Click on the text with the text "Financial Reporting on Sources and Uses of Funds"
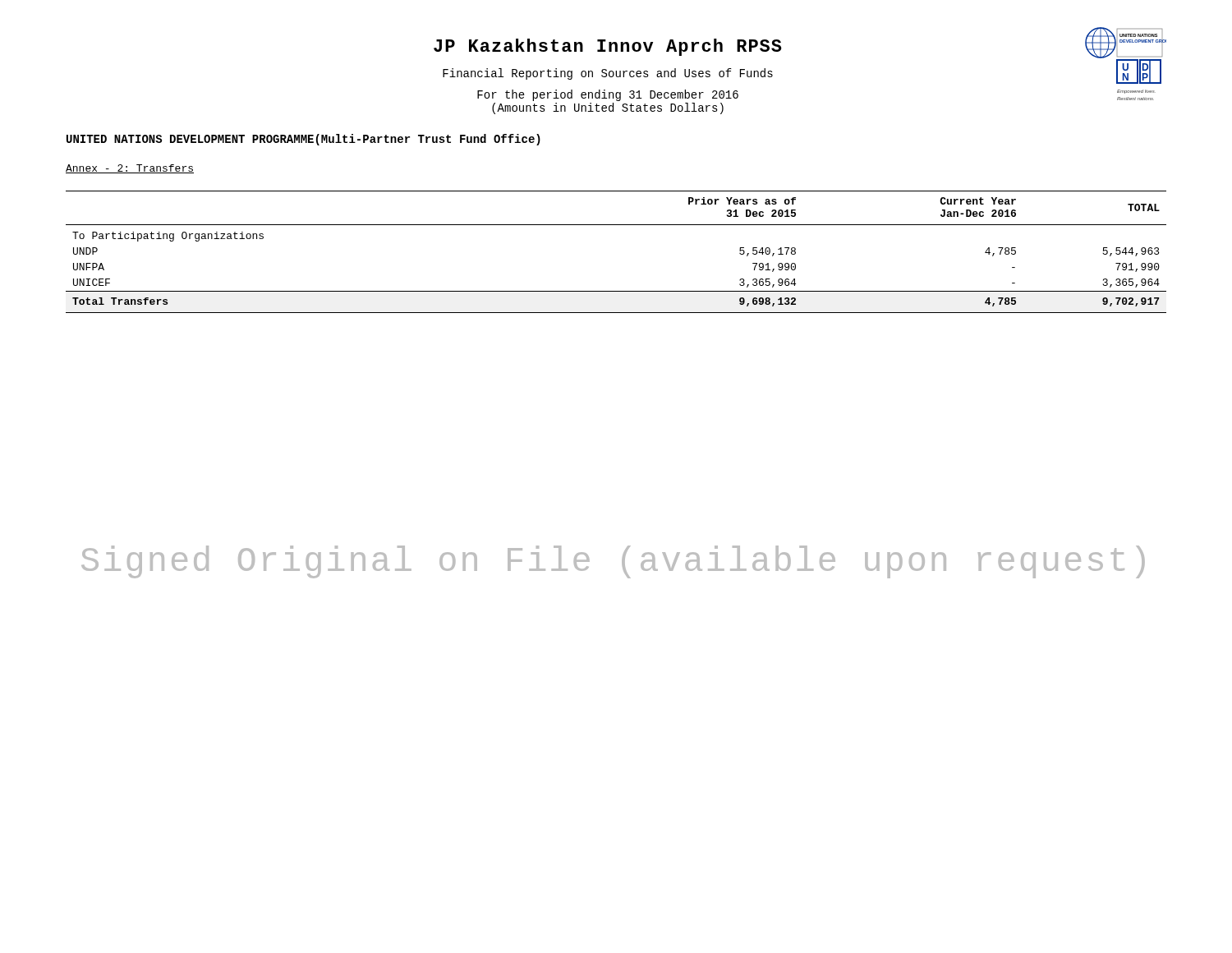Image resolution: width=1232 pixels, height=953 pixels. tap(608, 74)
